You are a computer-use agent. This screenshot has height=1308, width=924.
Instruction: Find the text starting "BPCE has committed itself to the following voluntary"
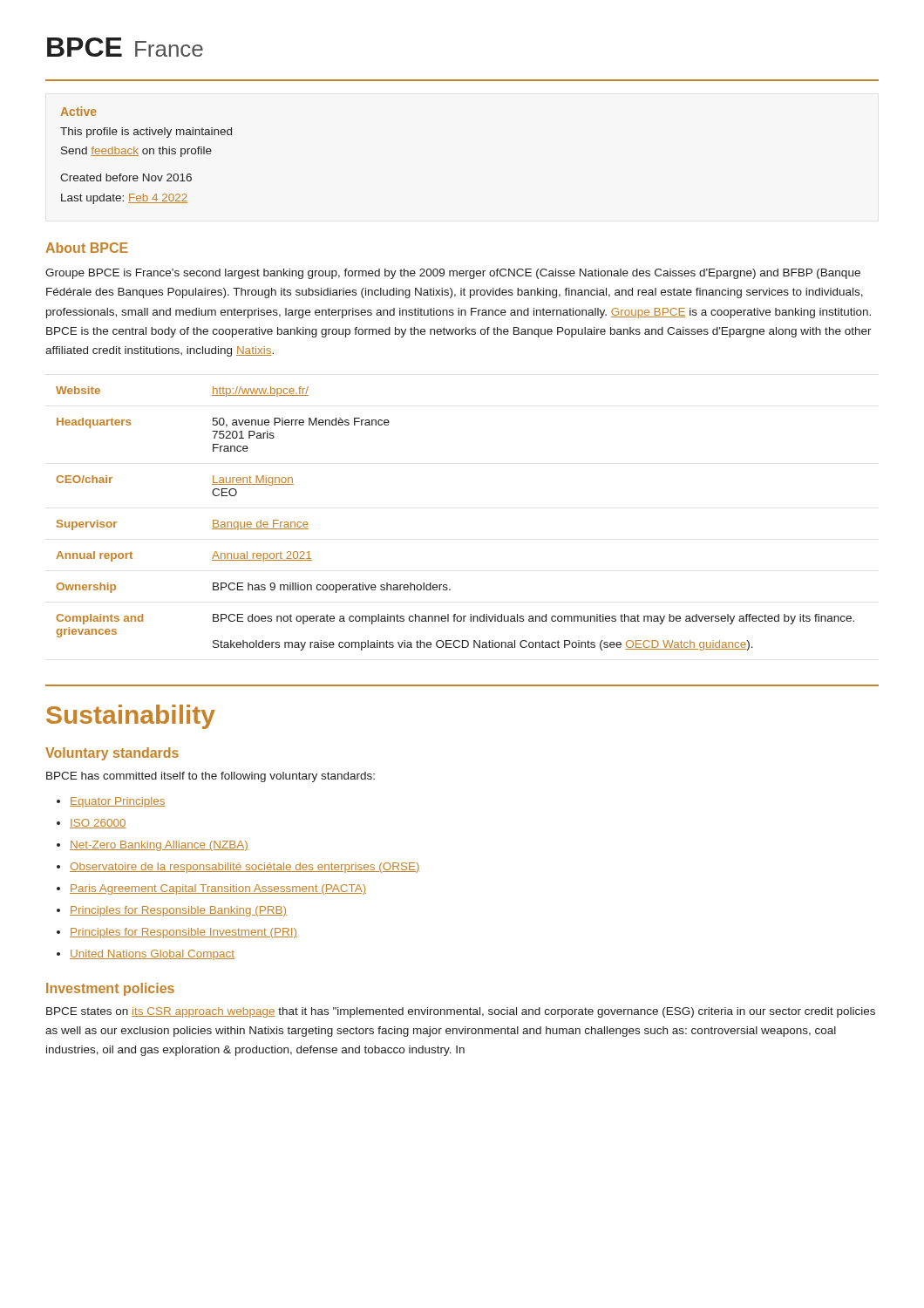pyautogui.click(x=210, y=776)
